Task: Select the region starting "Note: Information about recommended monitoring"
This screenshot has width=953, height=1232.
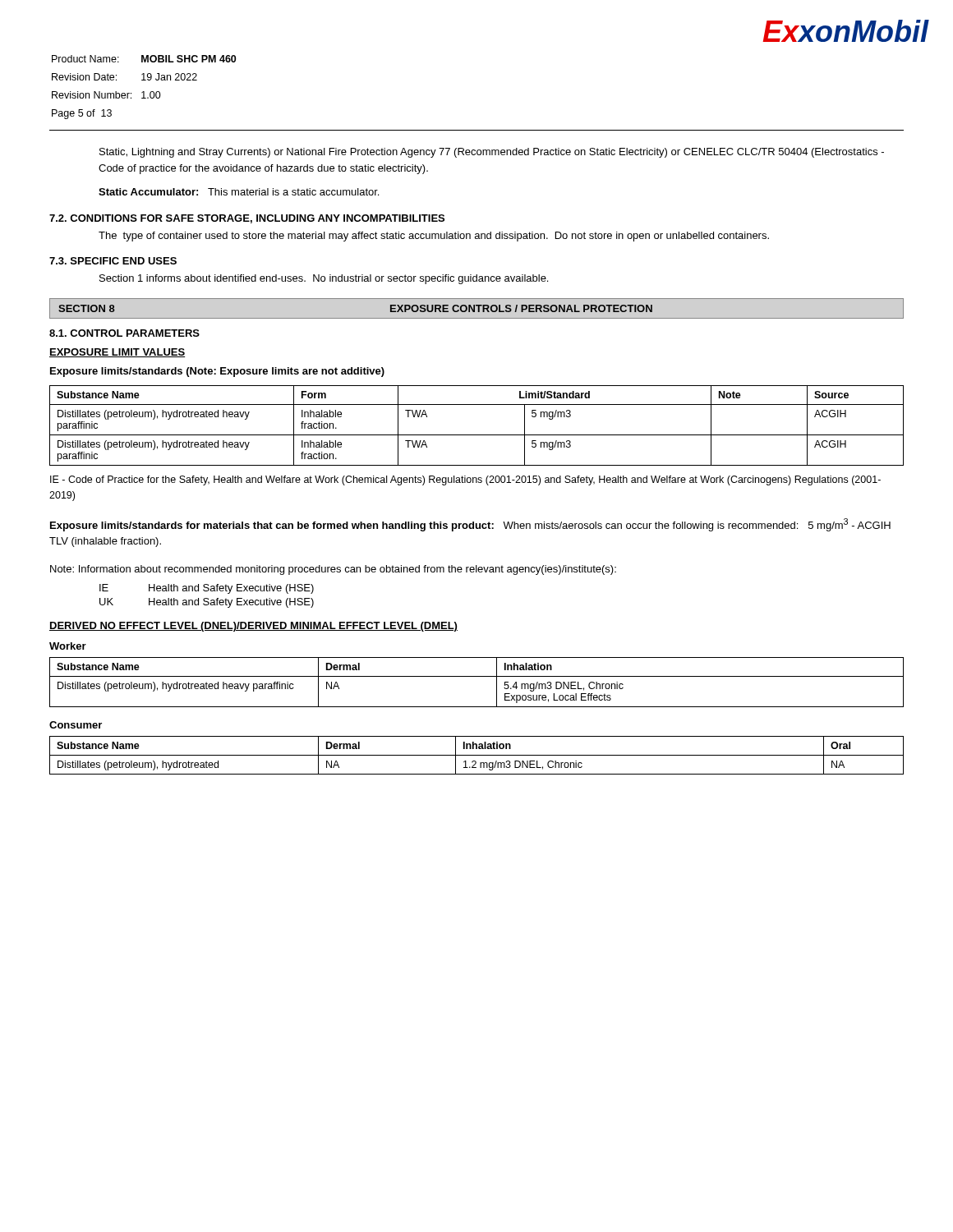Action: [333, 569]
